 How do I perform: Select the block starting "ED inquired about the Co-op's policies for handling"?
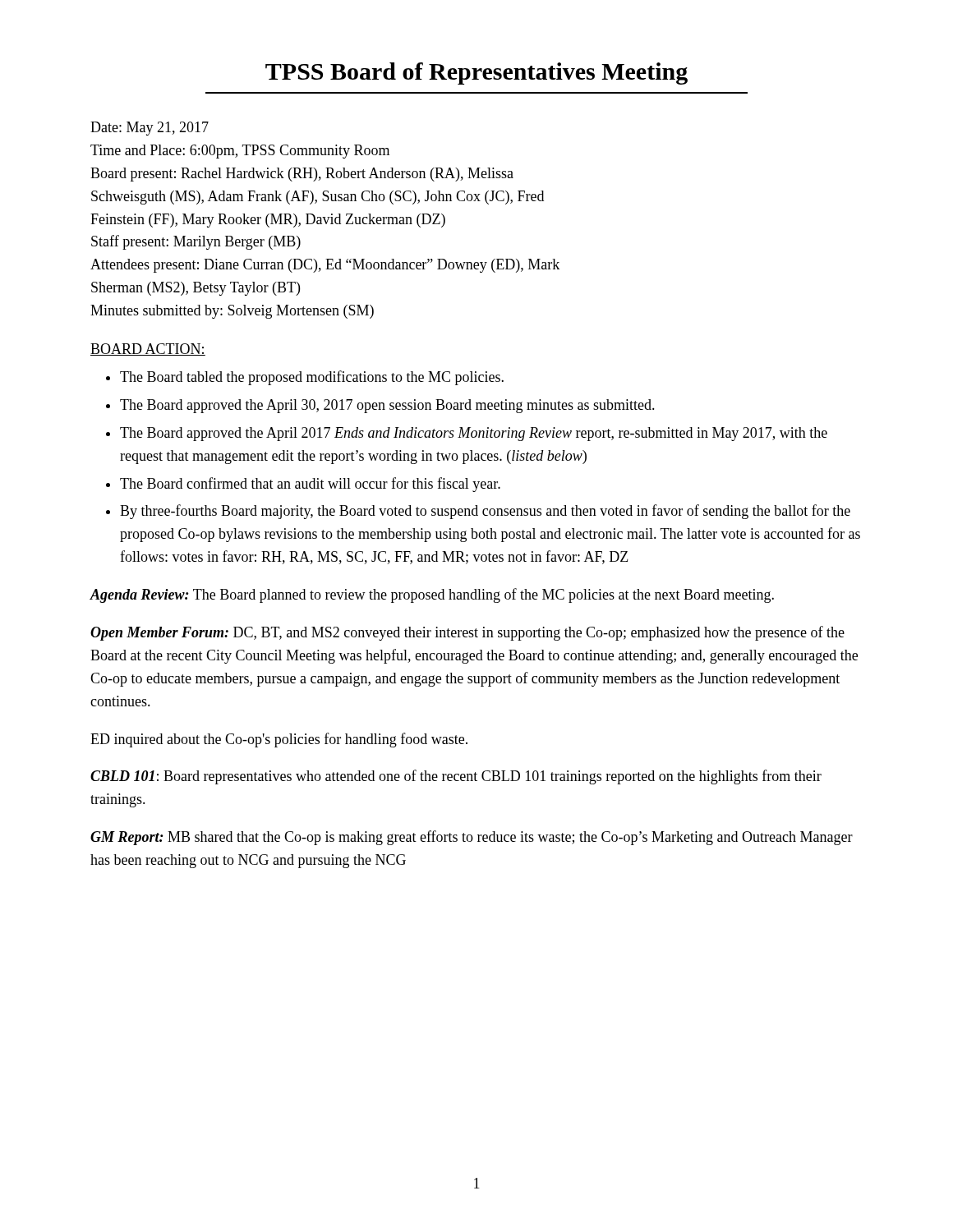[x=279, y=739]
